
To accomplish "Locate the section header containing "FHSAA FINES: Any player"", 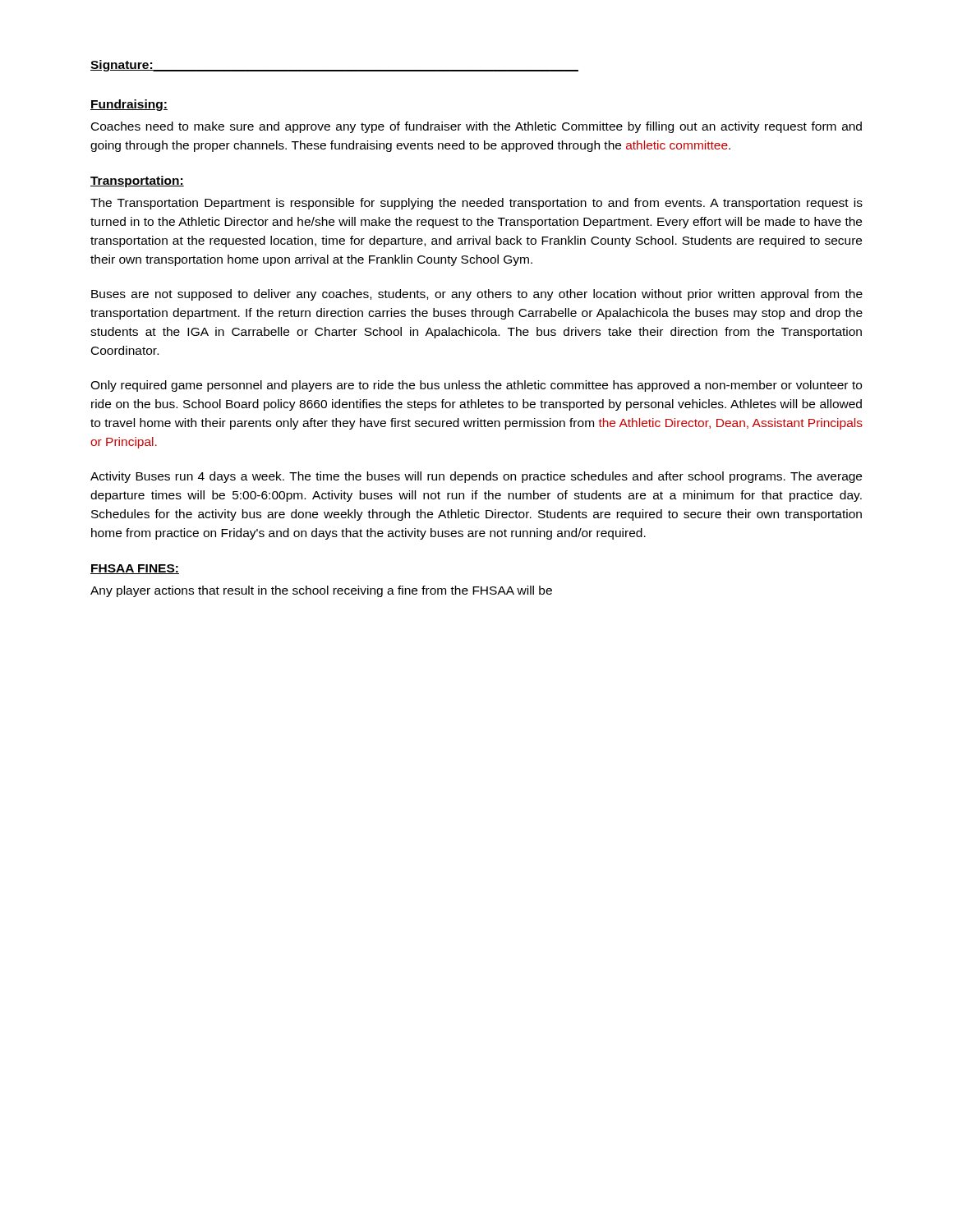I will coord(476,580).
